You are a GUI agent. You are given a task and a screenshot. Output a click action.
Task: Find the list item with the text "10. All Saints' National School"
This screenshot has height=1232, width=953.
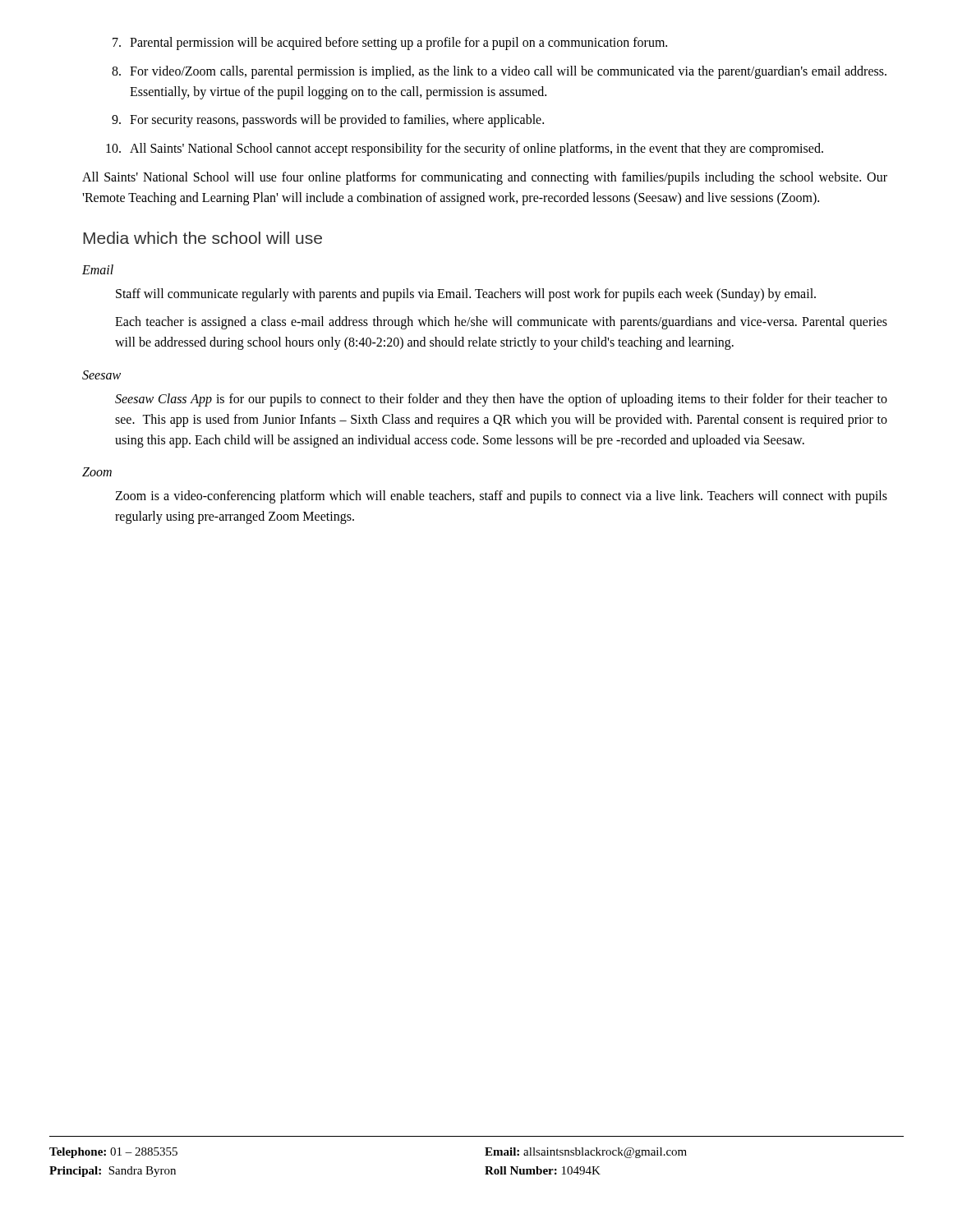click(485, 149)
